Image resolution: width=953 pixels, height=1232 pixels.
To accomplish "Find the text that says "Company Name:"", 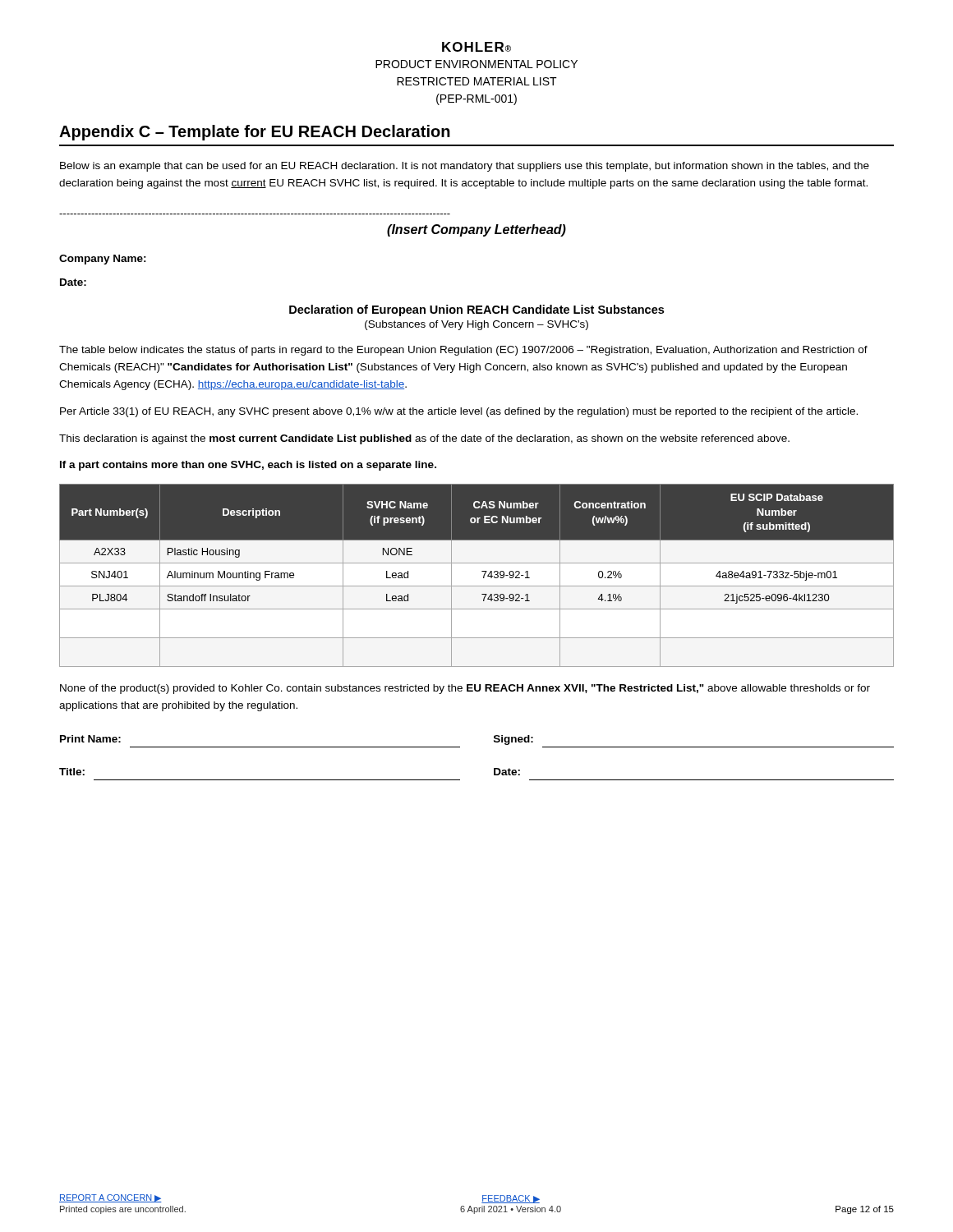I will (x=103, y=258).
